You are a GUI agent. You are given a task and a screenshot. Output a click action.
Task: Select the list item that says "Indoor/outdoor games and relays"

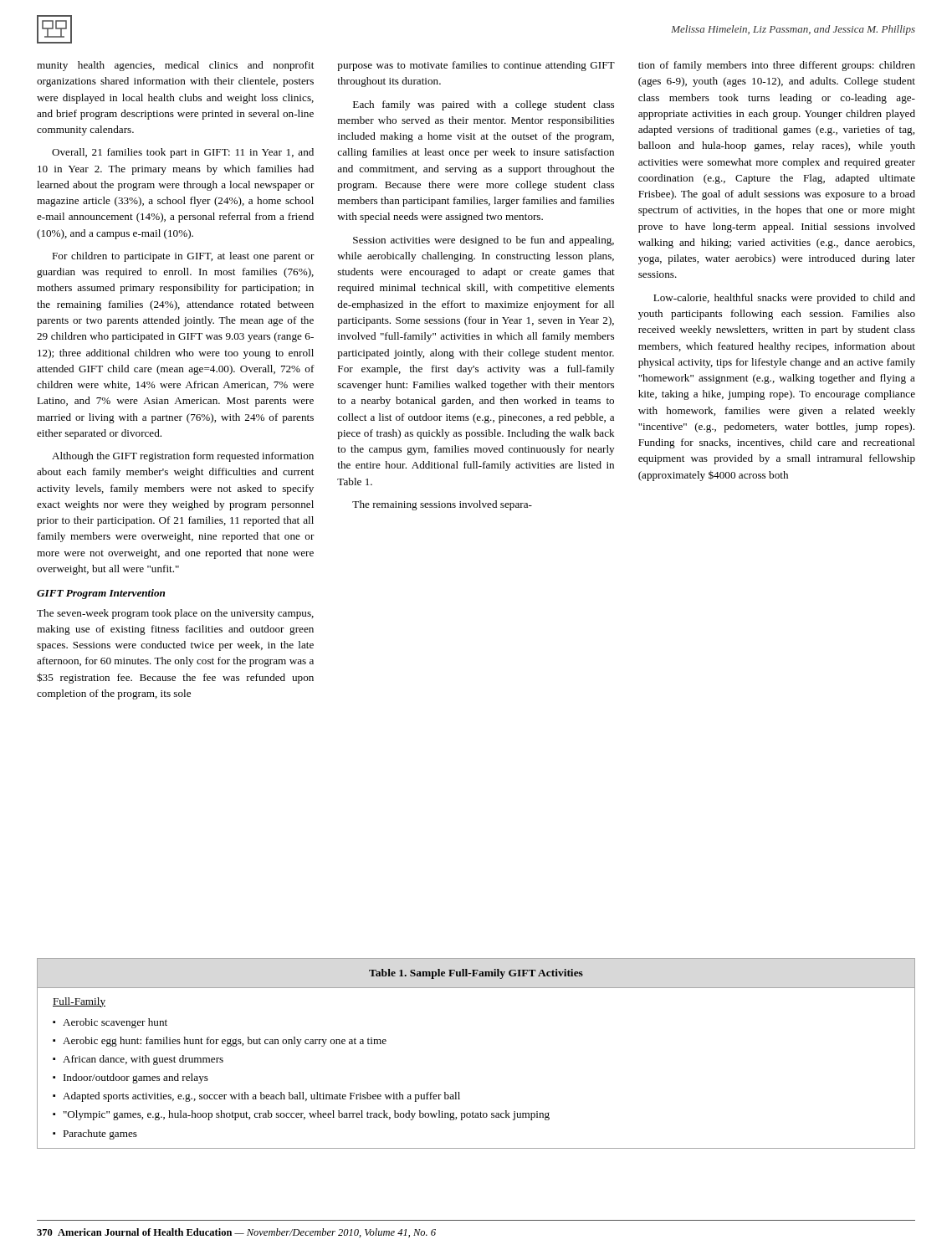(135, 1077)
